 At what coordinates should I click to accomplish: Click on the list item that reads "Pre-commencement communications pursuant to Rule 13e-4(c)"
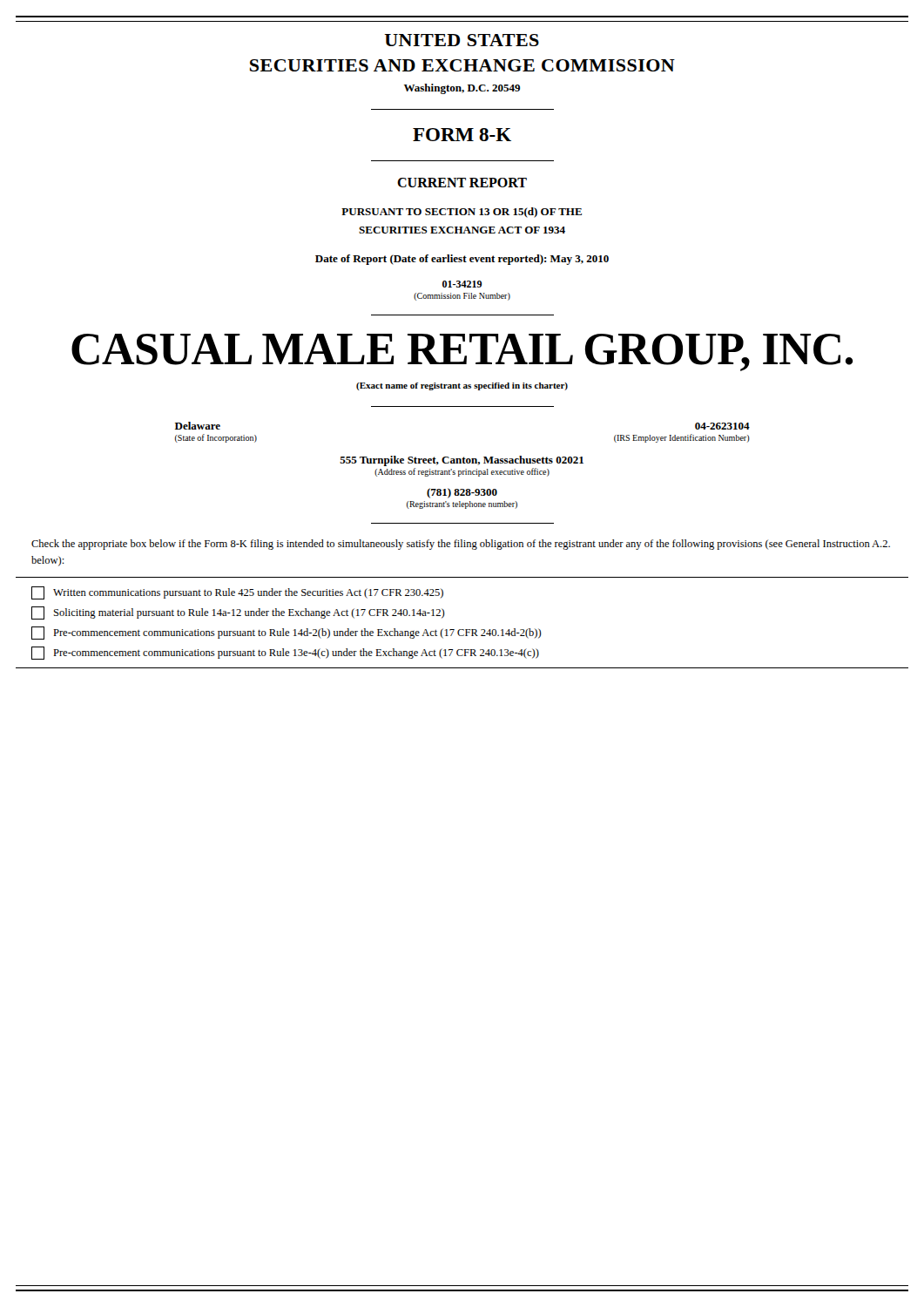click(x=285, y=653)
